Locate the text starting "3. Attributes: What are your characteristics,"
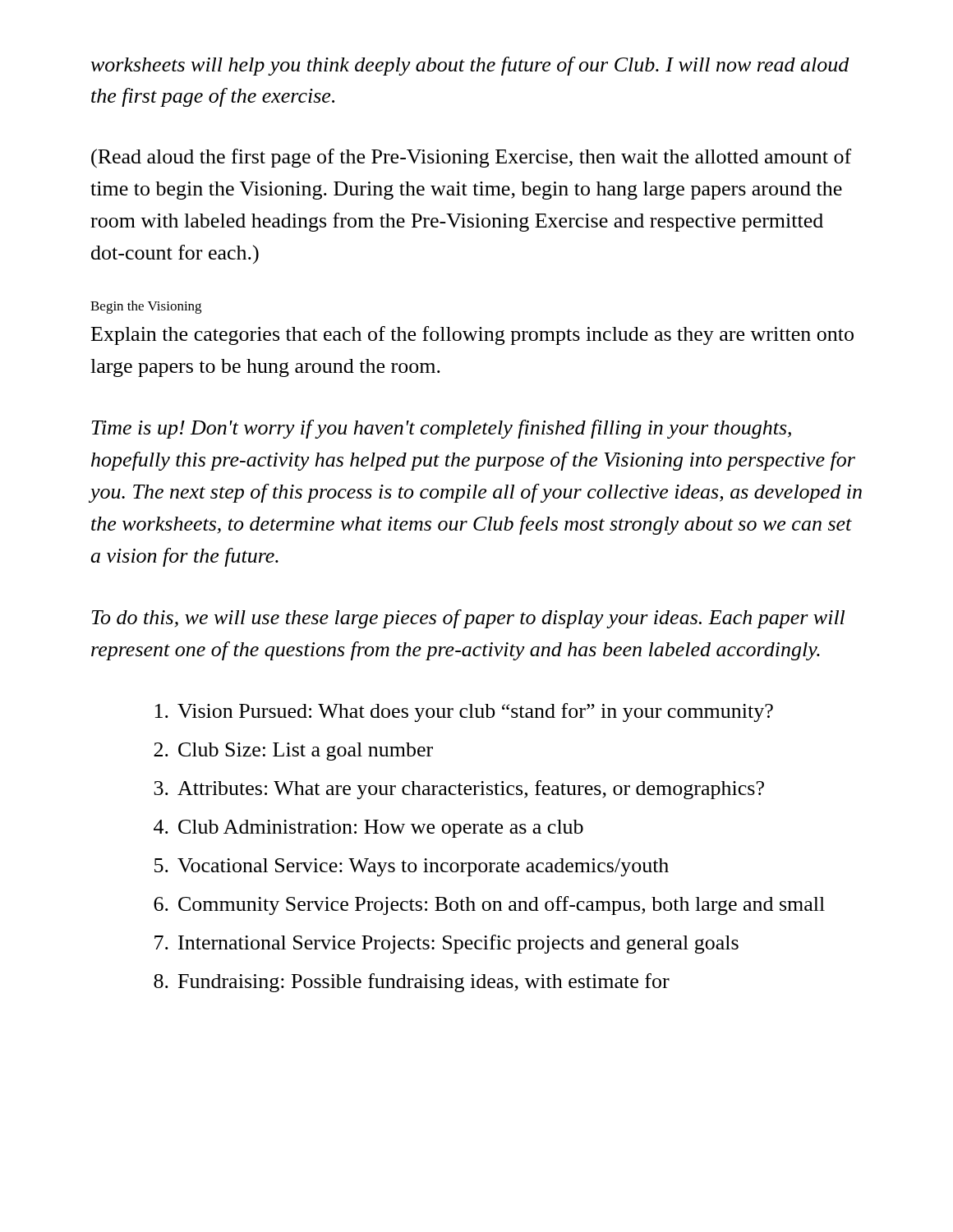The height and width of the screenshot is (1232, 953). (501, 788)
